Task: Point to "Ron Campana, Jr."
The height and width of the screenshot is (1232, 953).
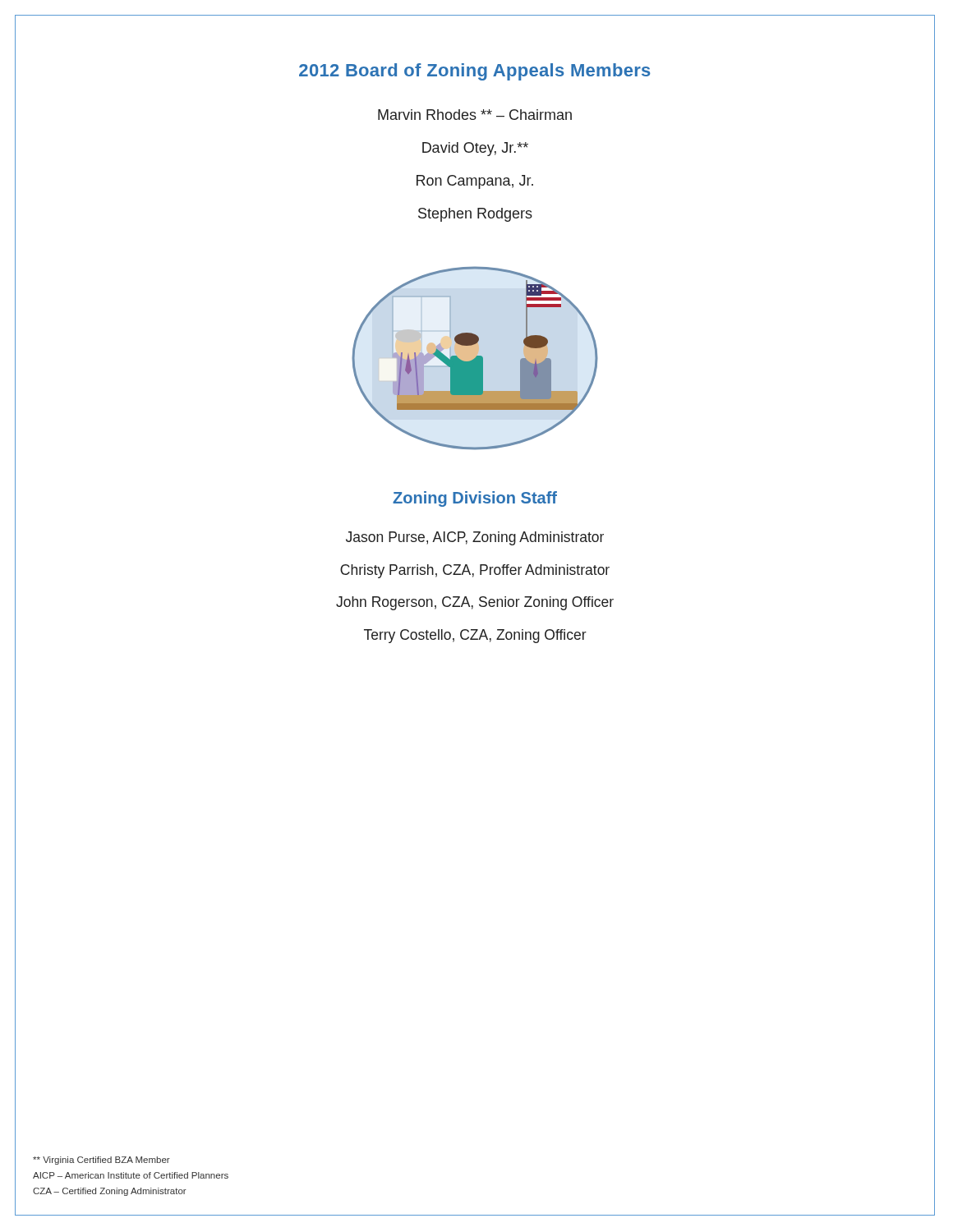Action: 475,181
